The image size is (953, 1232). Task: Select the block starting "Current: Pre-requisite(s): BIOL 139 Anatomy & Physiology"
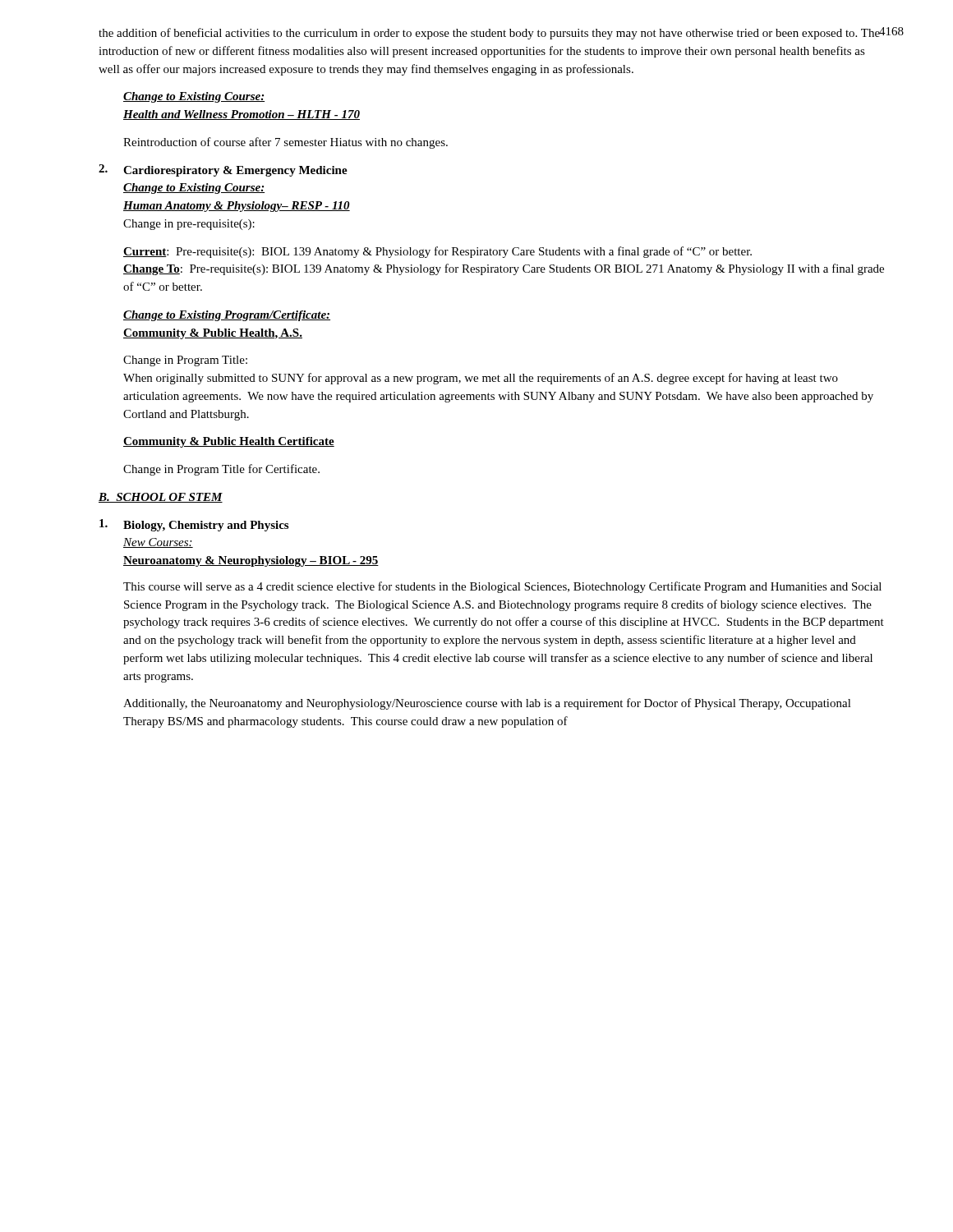[505, 270]
